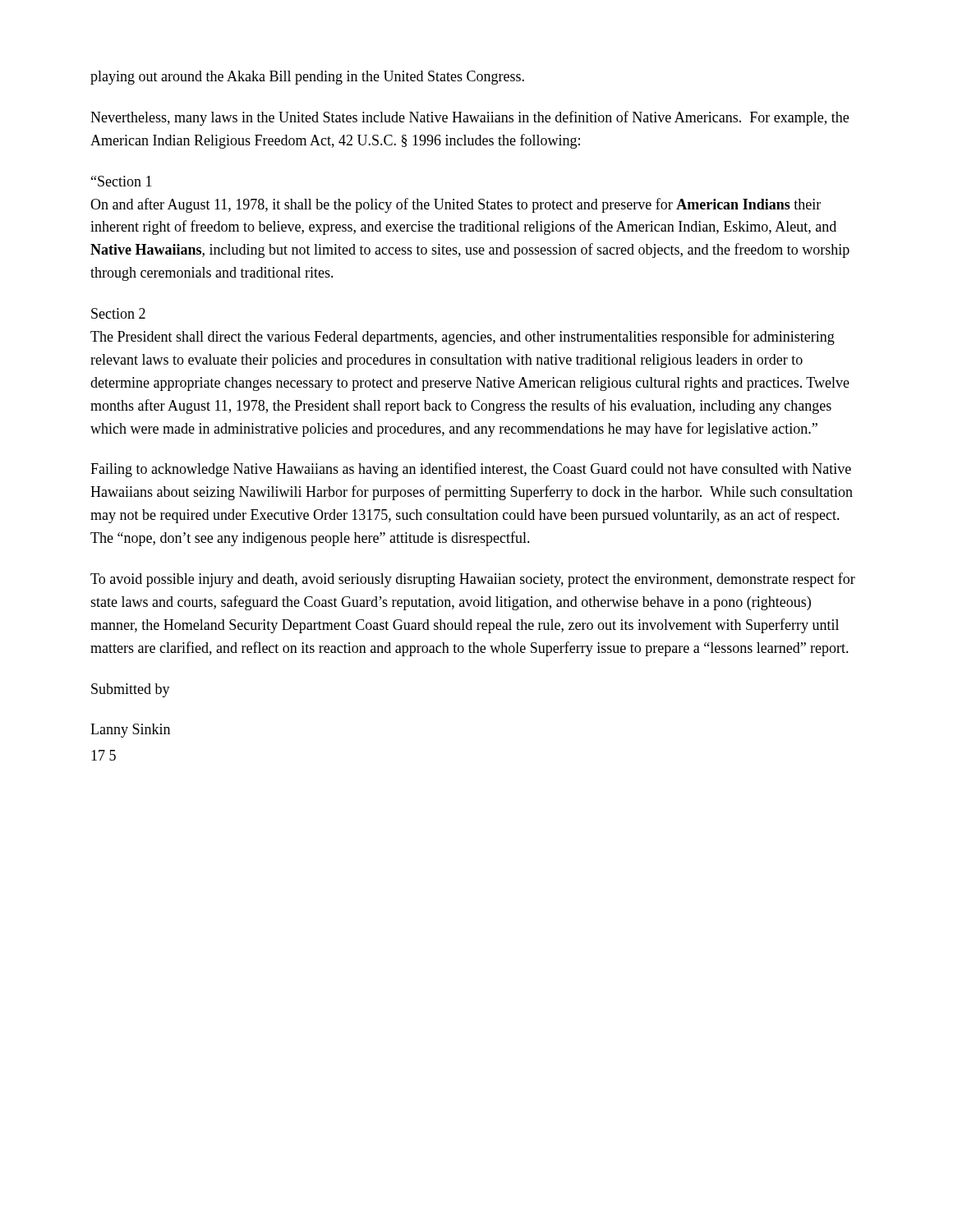Click the passage that begins "To avoid possible injury"
The width and height of the screenshot is (953, 1232).
pos(473,613)
